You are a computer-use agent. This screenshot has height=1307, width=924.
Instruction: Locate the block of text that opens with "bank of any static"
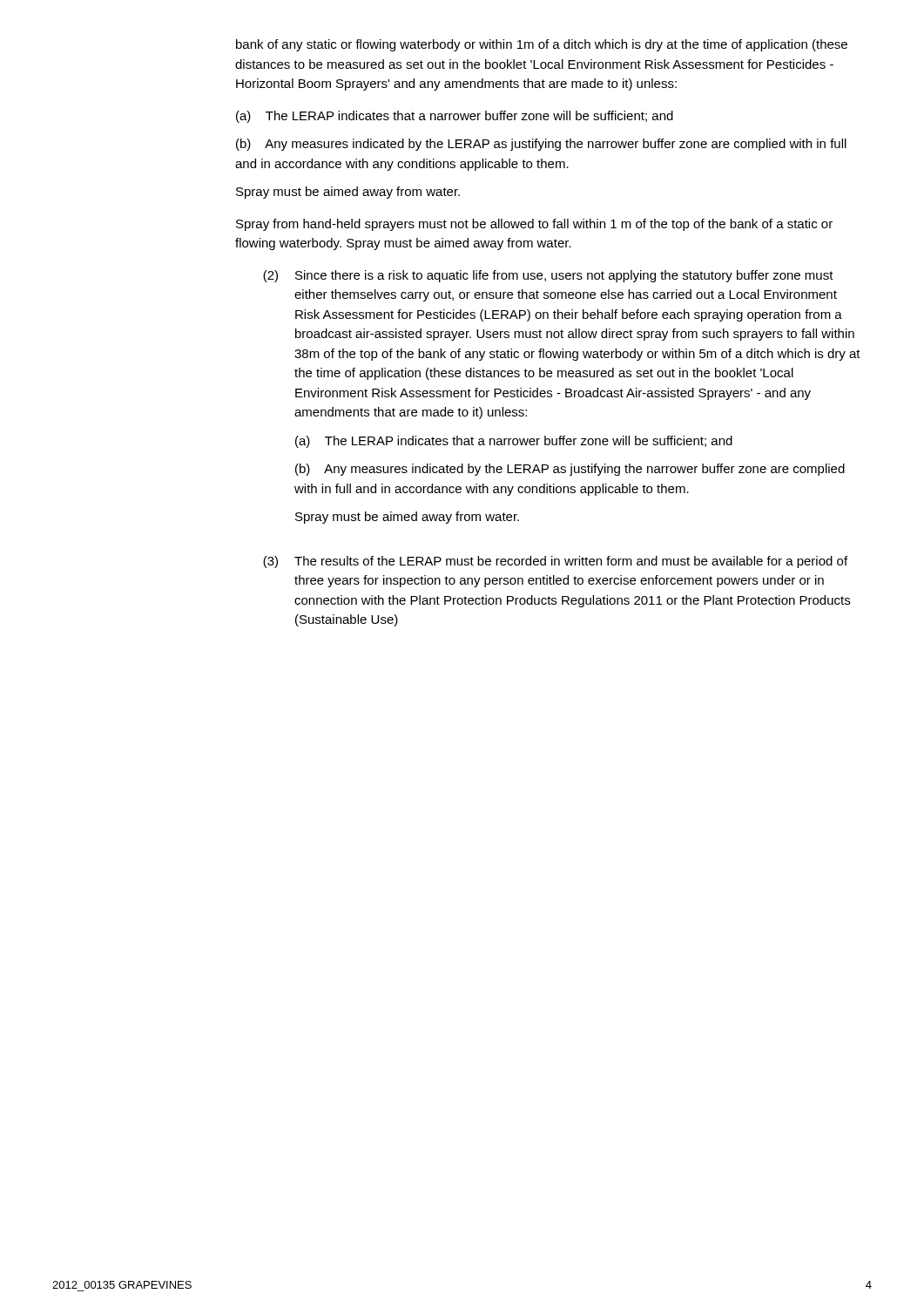[x=542, y=64]
